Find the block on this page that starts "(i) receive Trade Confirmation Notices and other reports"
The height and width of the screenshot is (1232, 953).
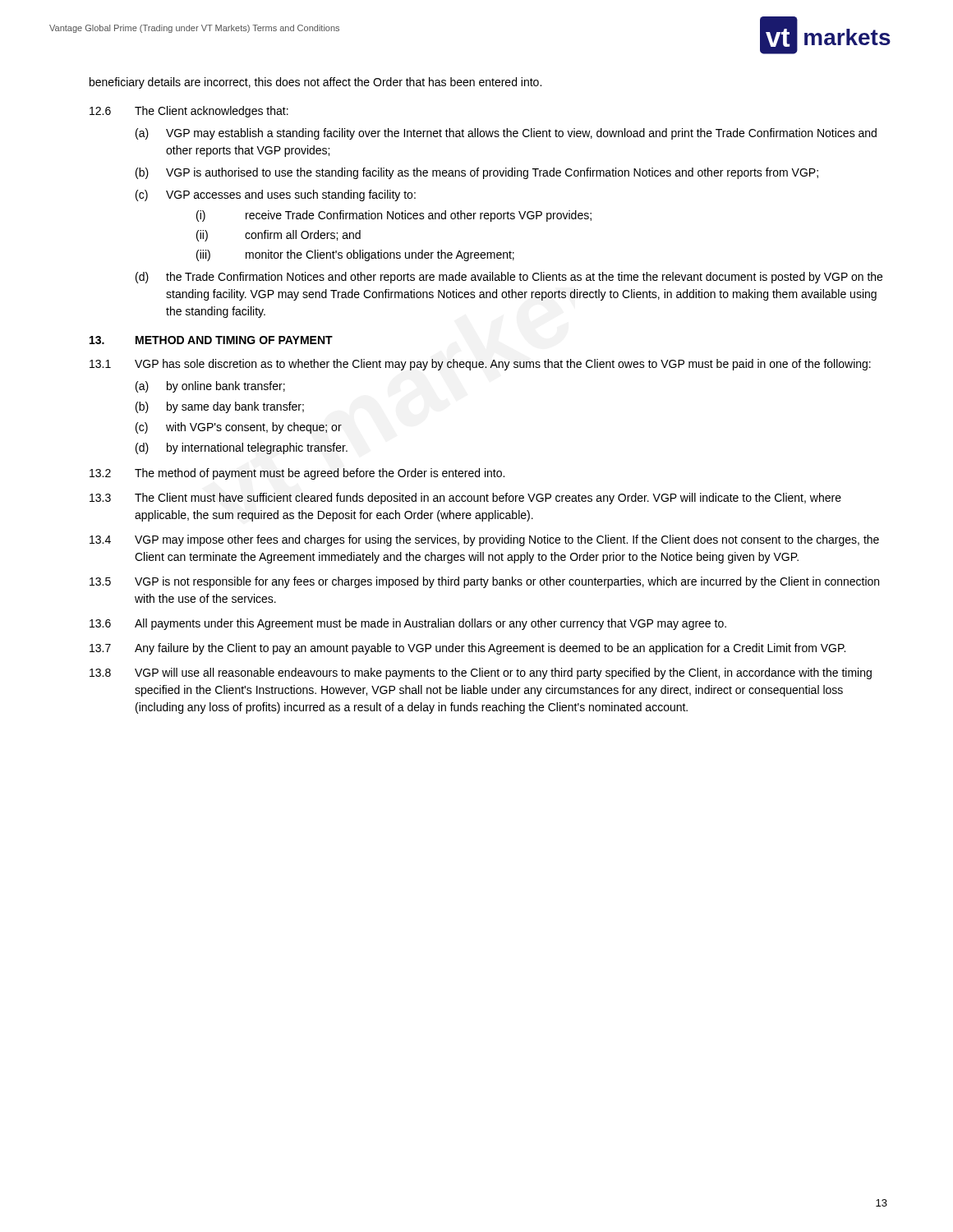394,216
